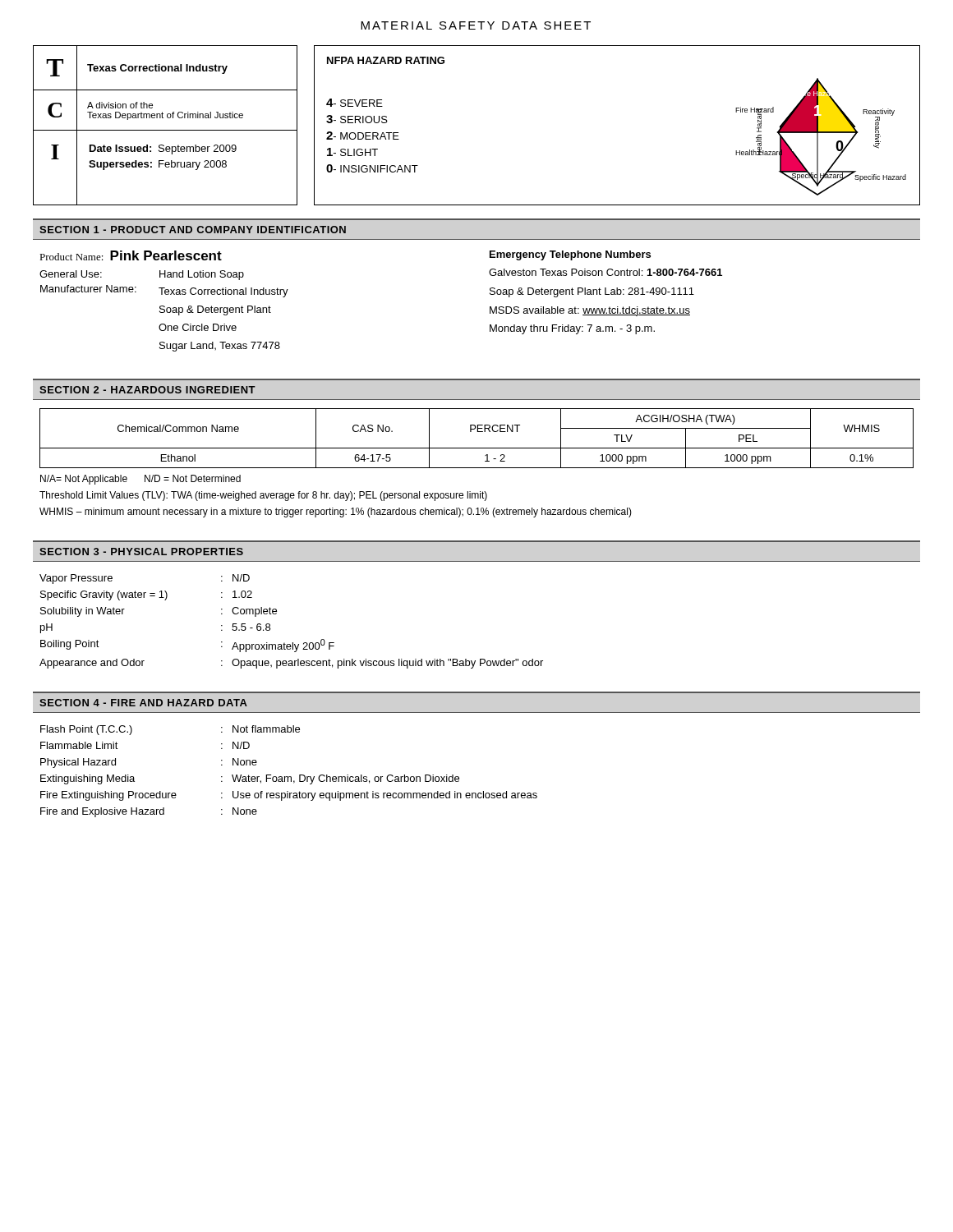Click on the text block starting "Product Name: Pink Pearlescent General Use: Hand Lotion"
The height and width of the screenshot is (1232, 953).
252,302
